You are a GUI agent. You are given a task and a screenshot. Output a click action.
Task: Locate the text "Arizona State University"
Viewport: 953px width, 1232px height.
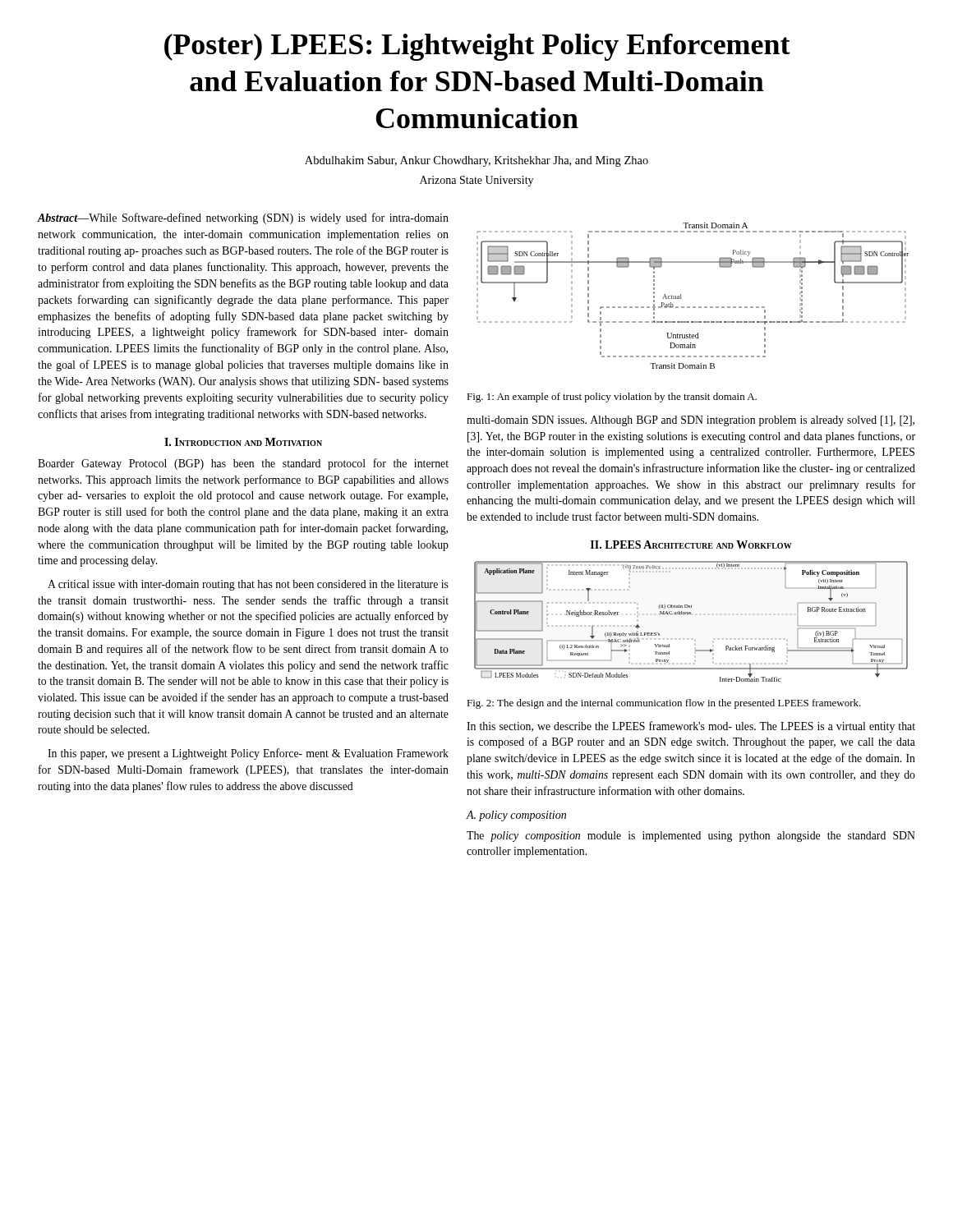[x=476, y=180]
